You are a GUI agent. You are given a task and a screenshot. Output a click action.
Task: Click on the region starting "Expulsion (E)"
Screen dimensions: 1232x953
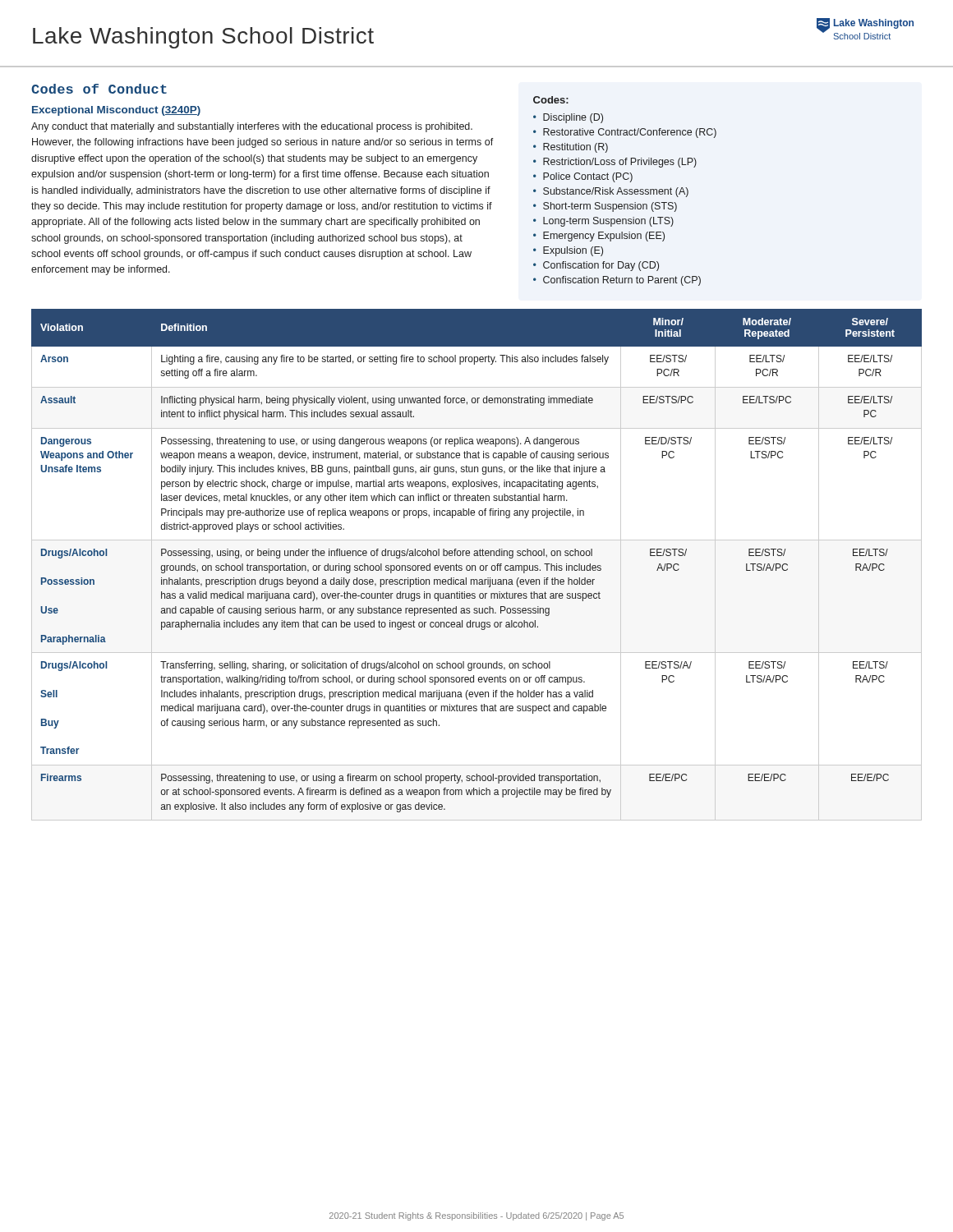[573, 251]
